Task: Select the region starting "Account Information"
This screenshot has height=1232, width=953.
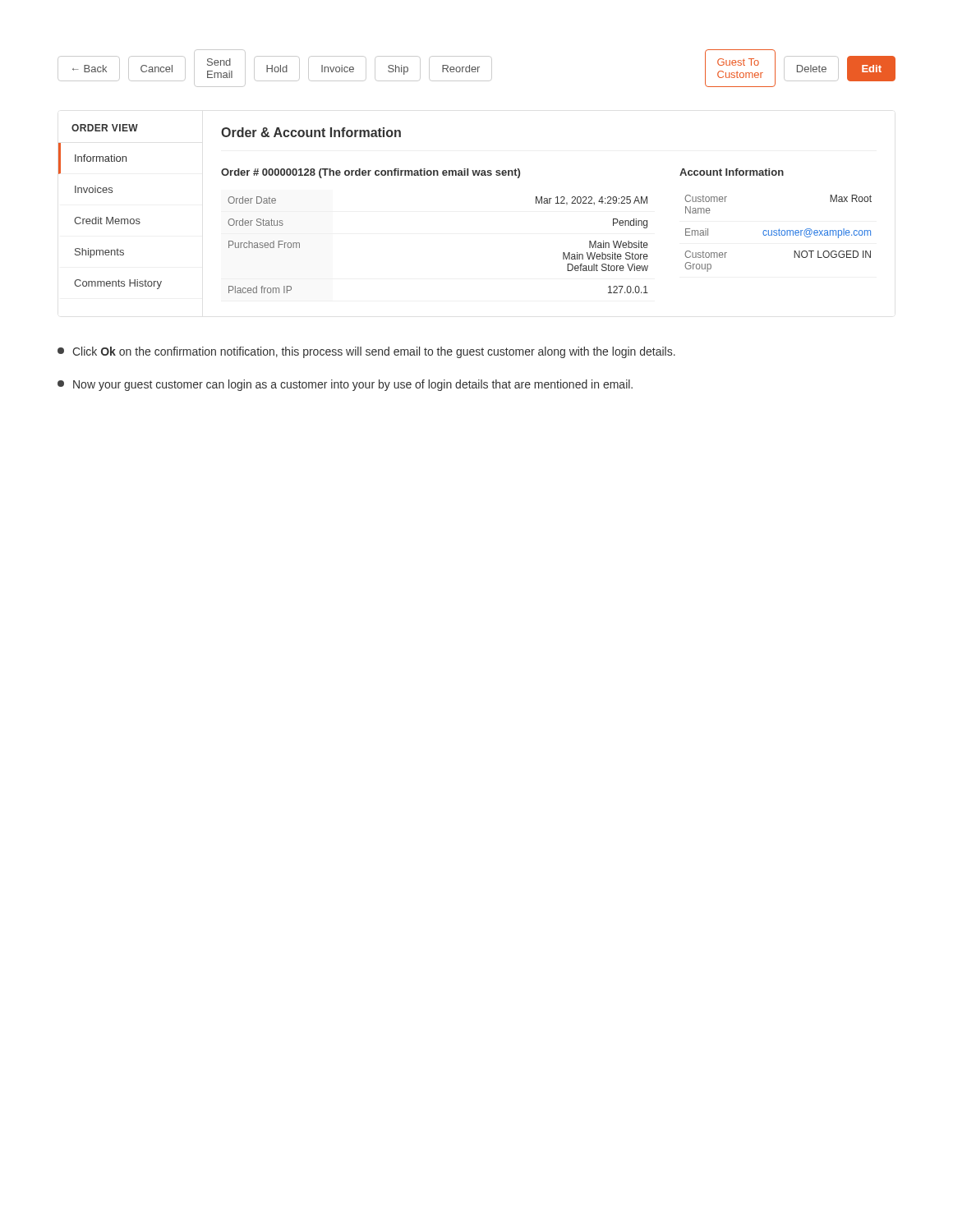Action: point(732,172)
